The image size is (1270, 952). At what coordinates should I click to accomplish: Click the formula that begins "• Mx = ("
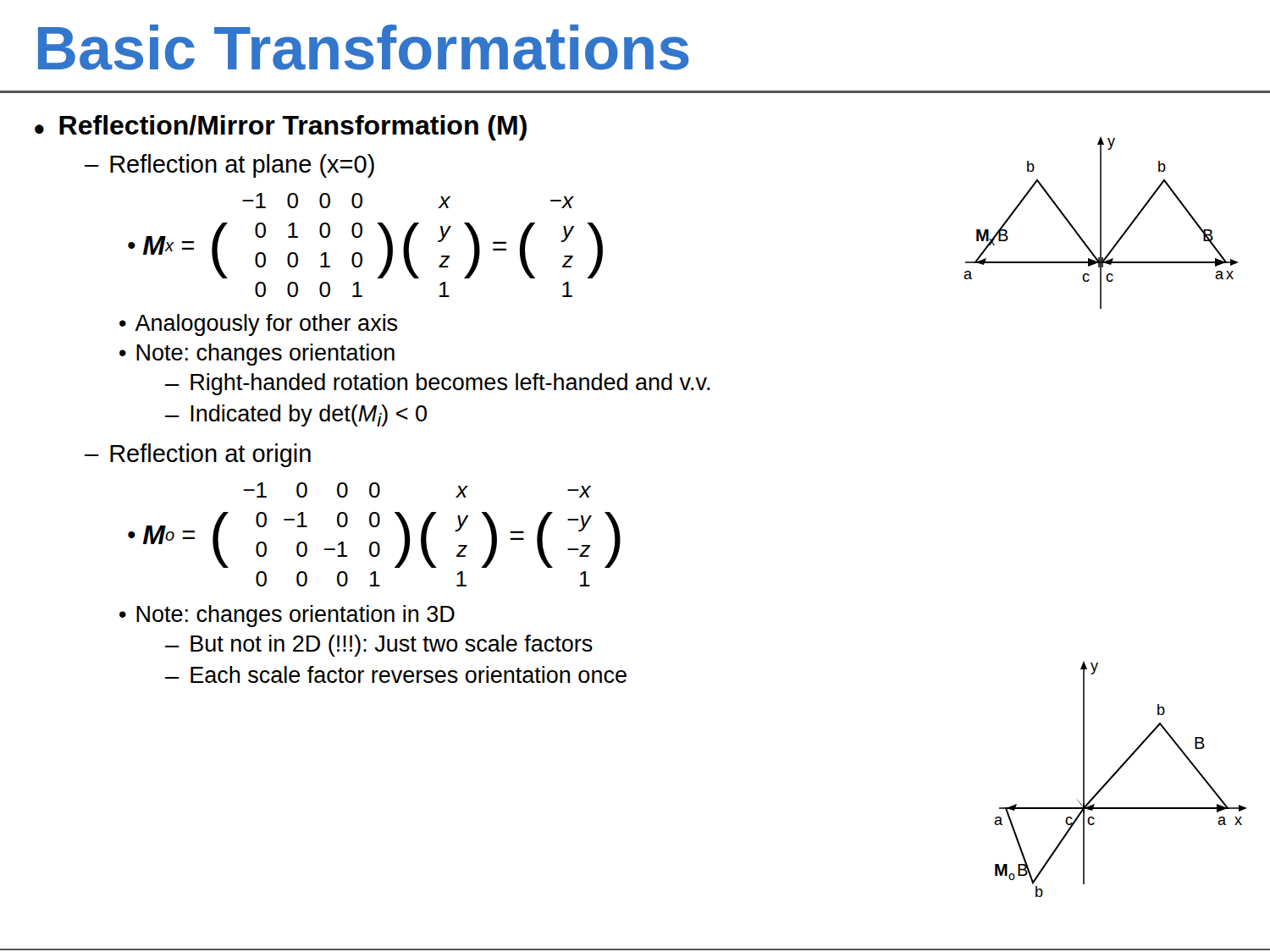[367, 245]
